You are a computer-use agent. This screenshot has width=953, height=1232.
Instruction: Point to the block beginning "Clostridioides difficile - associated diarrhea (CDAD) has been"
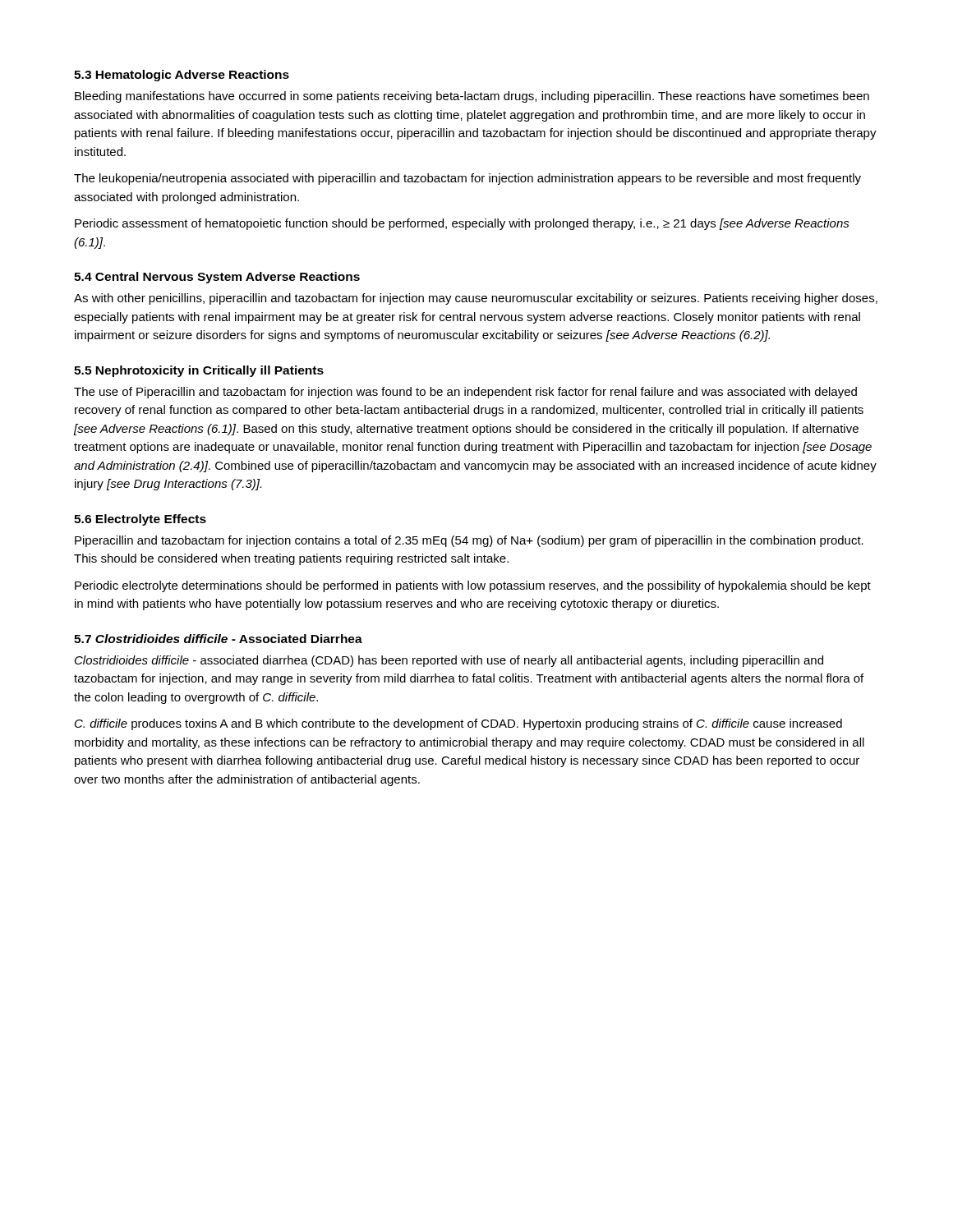tap(469, 678)
